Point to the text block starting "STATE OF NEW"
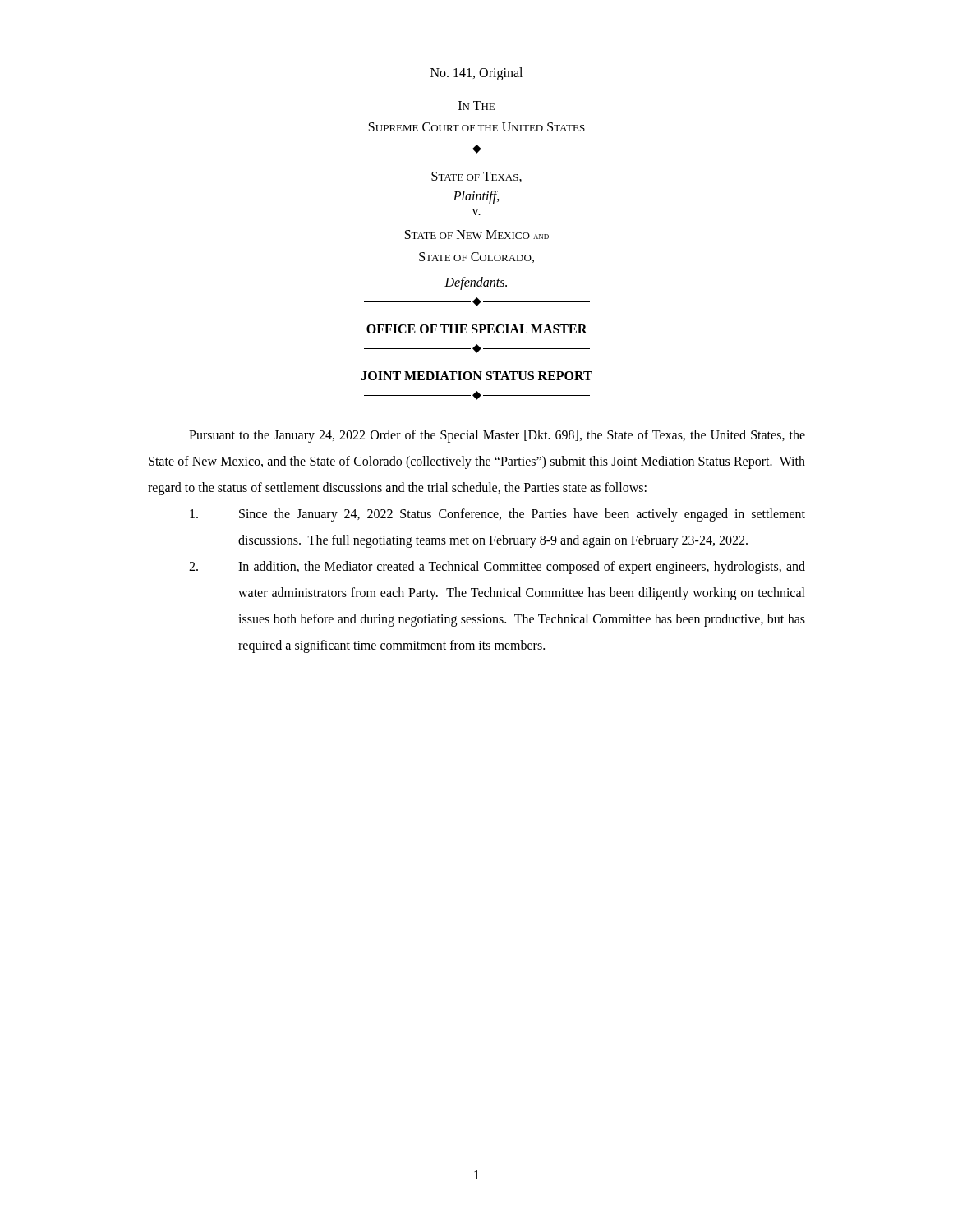This screenshot has width=953, height=1232. (476, 246)
